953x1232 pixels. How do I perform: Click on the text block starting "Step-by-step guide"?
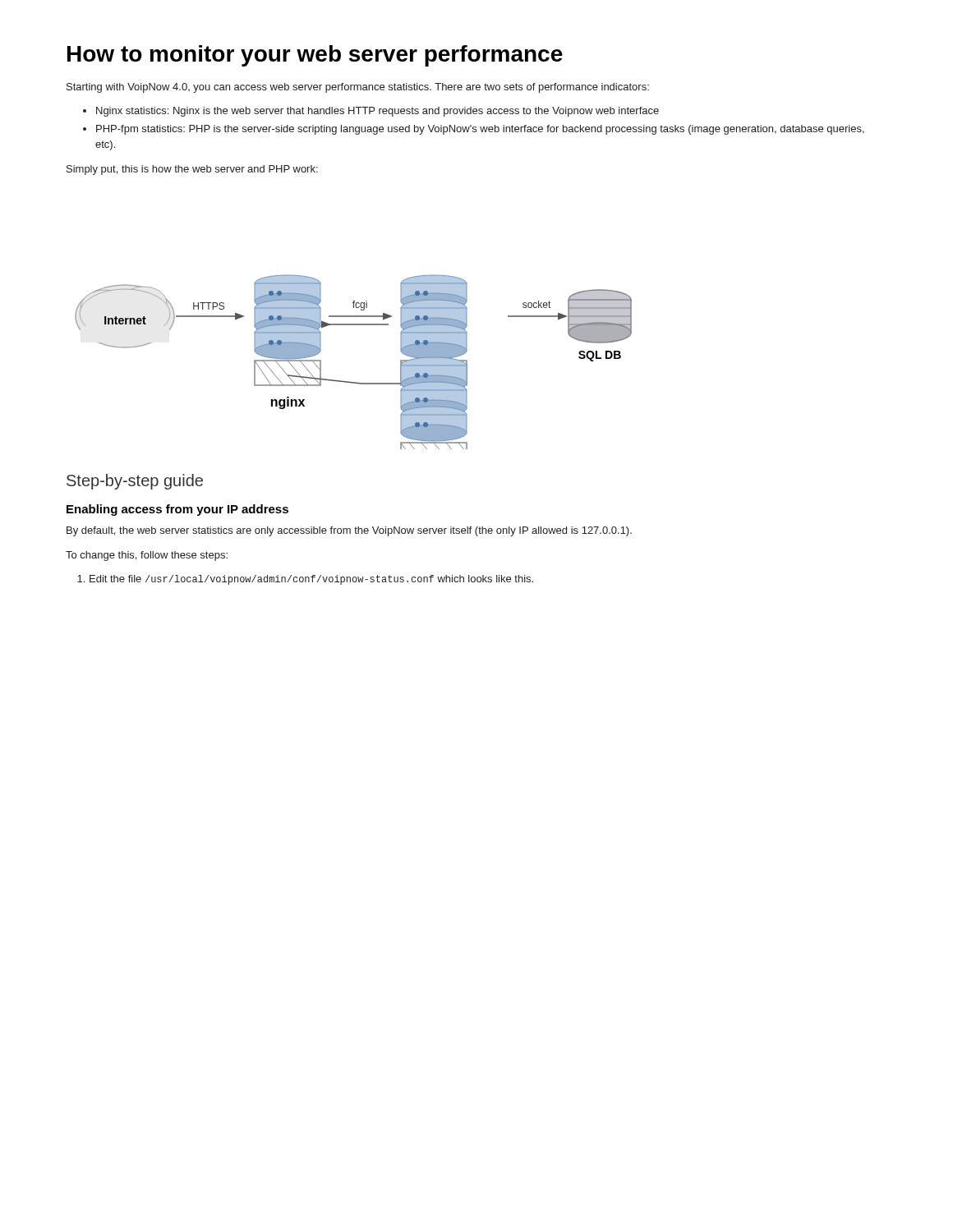[135, 481]
